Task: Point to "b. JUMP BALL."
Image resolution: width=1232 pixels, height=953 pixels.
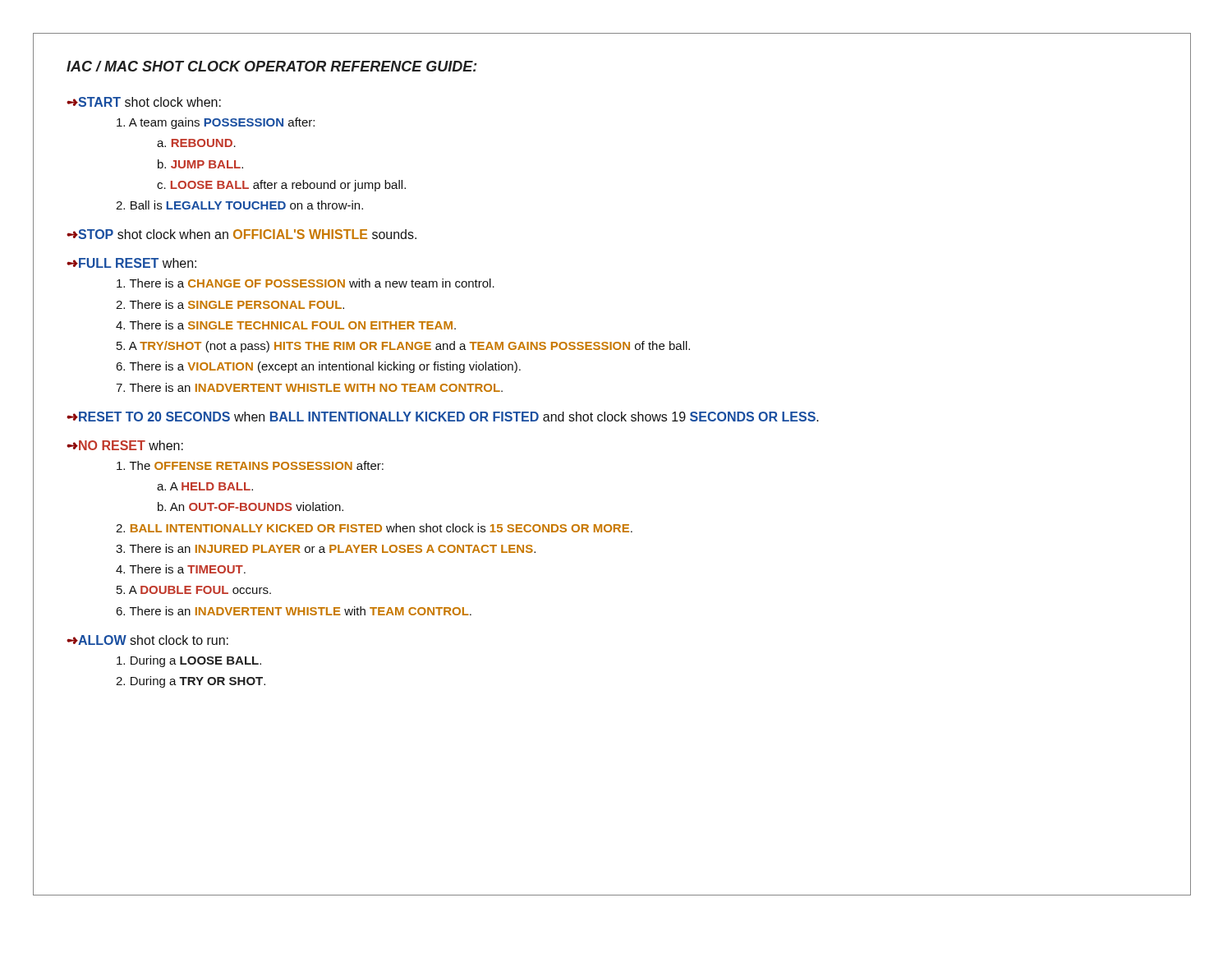Action: click(201, 163)
